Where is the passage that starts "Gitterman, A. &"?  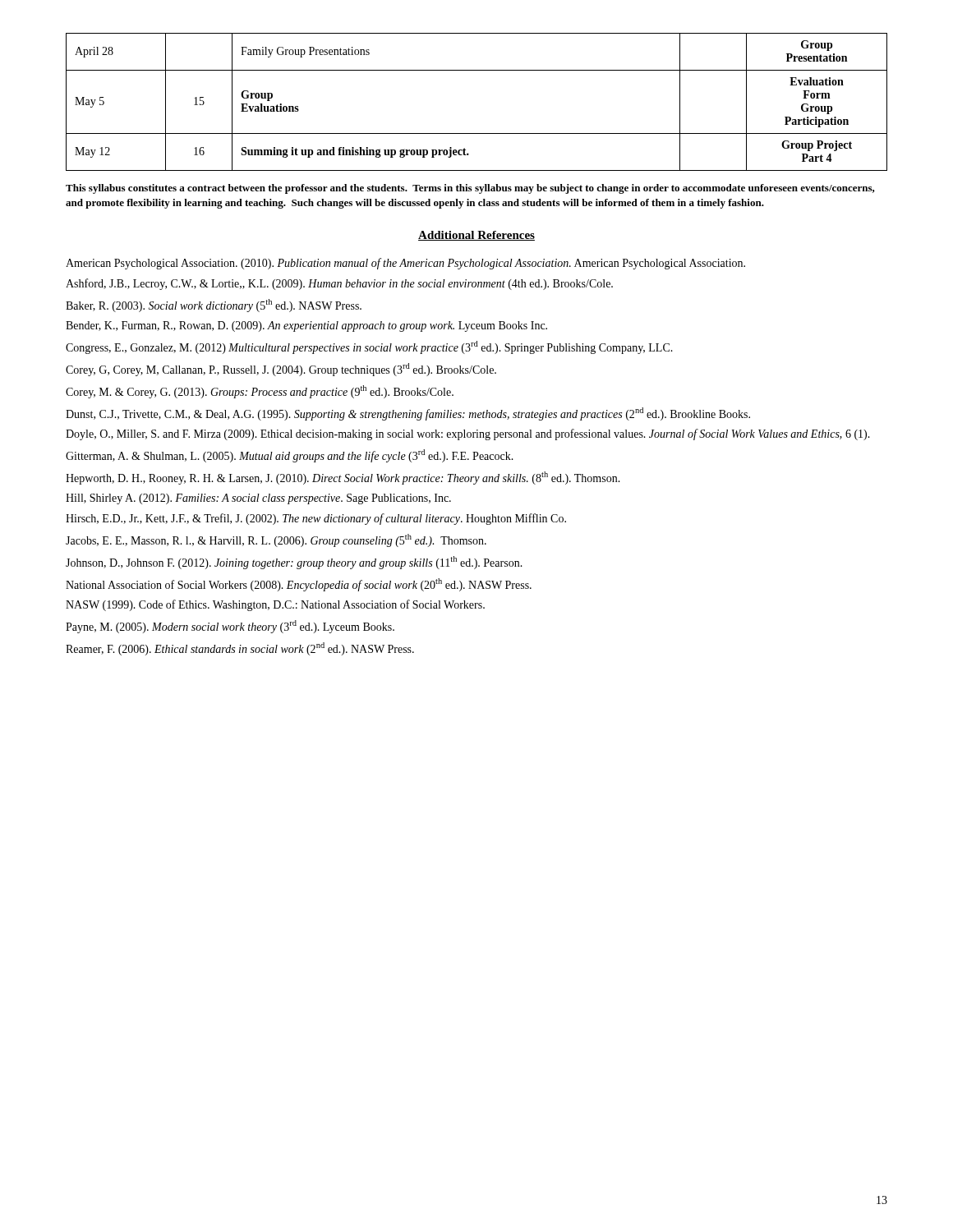(290, 455)
